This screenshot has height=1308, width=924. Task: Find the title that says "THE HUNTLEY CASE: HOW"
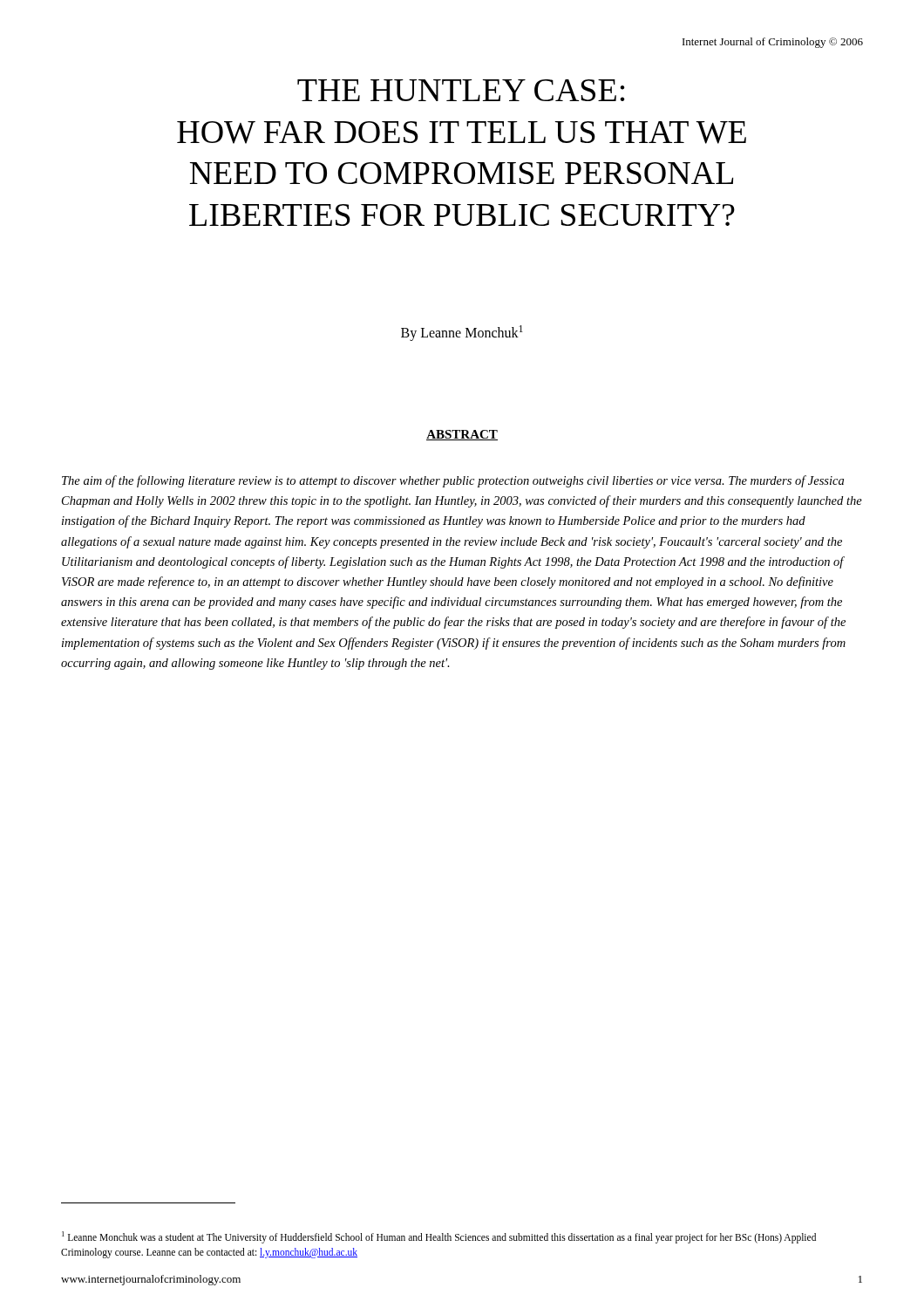(x=462, y=153)
